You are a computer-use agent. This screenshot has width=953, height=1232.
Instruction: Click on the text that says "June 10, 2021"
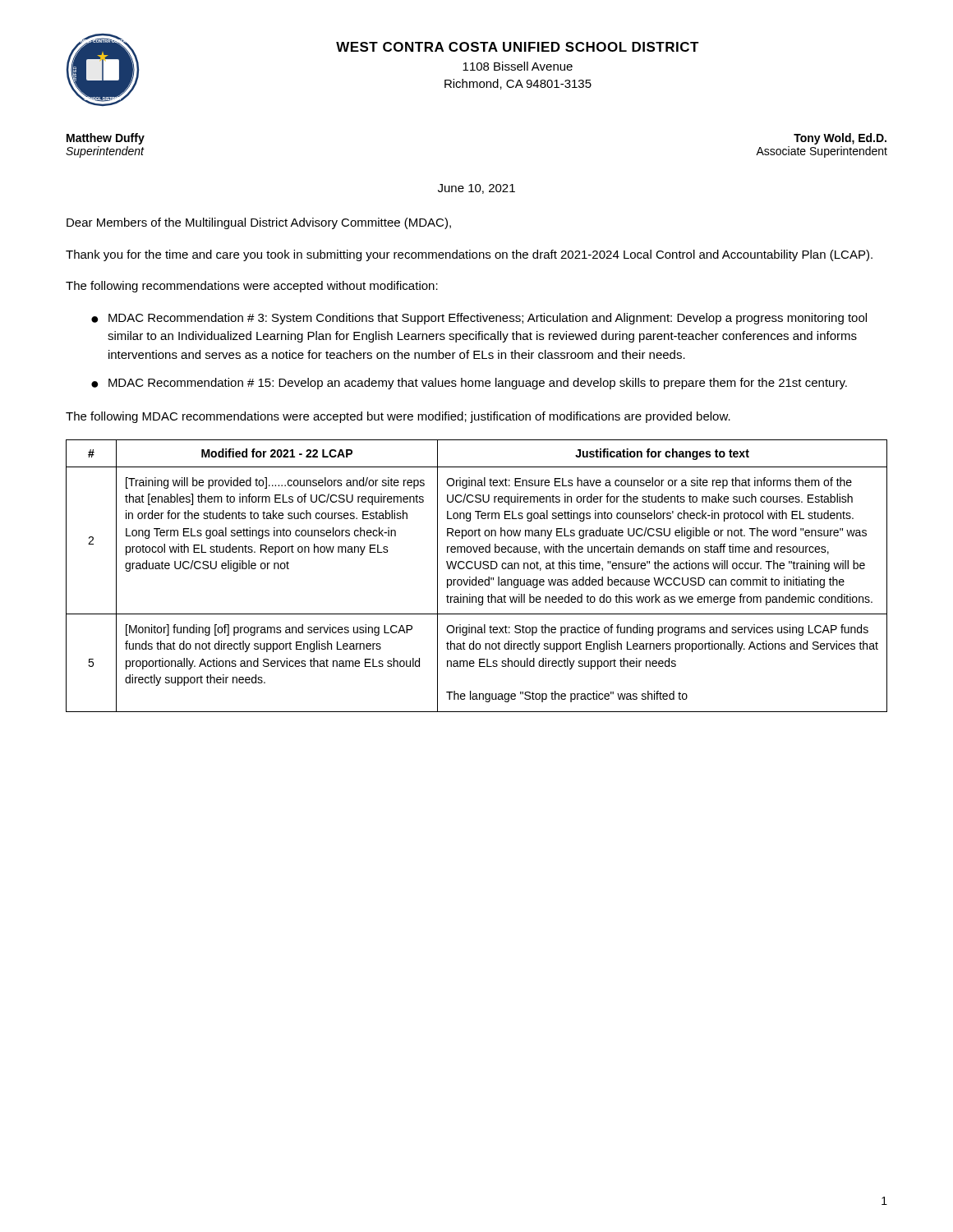[476, 188]
